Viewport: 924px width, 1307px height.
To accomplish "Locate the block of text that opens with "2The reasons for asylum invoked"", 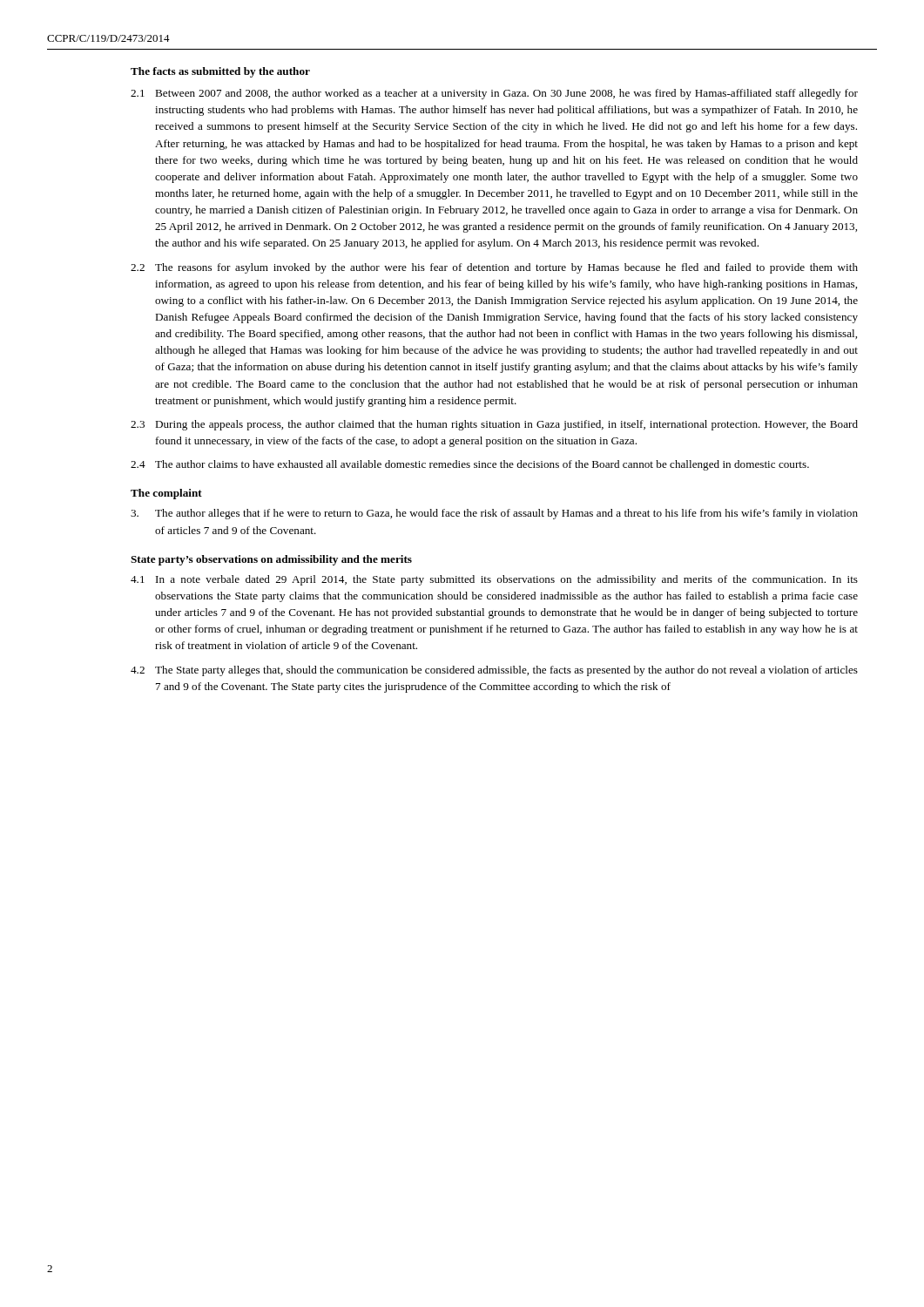I will (494, 333).
